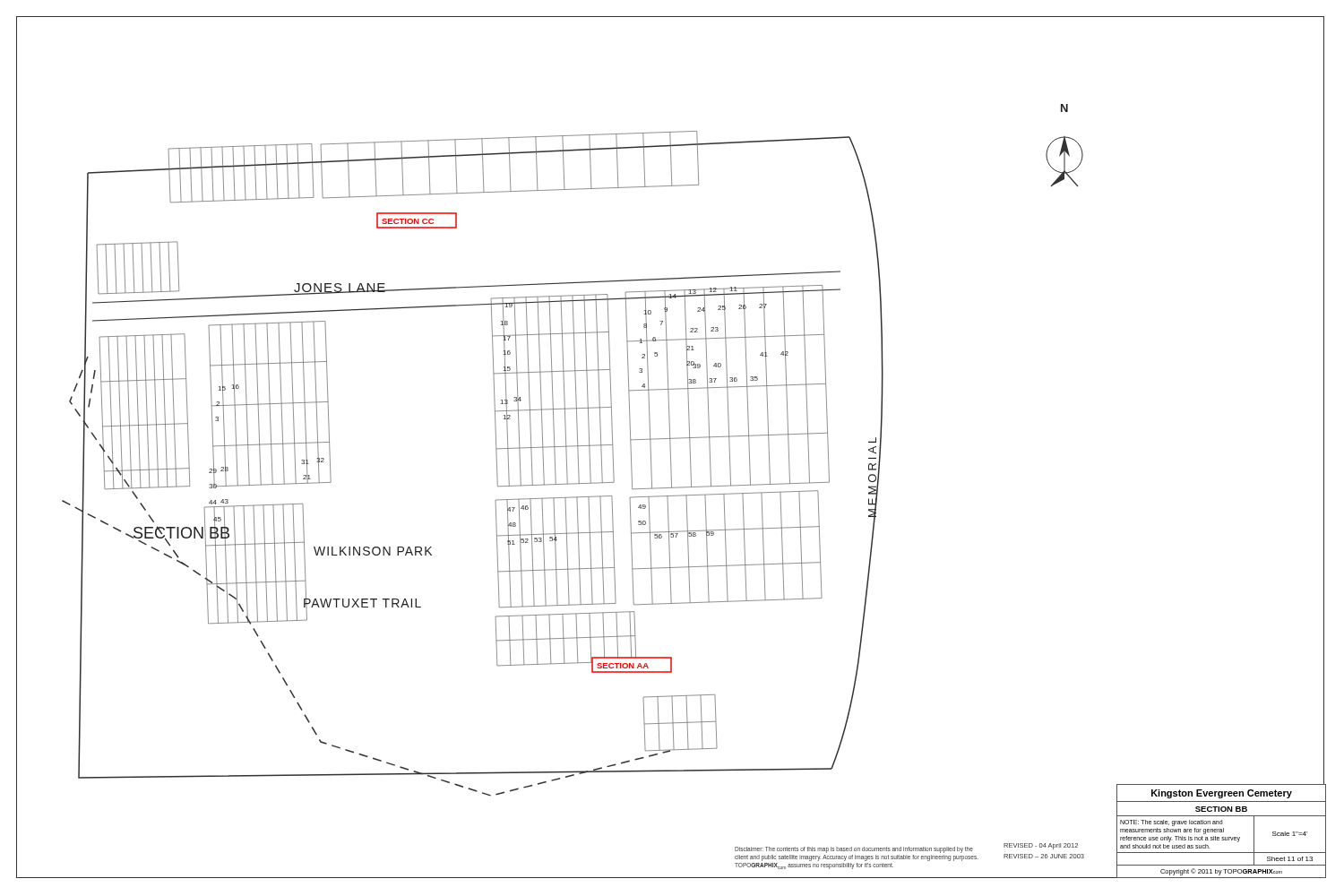Find the table that mentions "Kingston Evergreen Cemetery"
1344x896 pixels.
click(x=1221, y=831)
